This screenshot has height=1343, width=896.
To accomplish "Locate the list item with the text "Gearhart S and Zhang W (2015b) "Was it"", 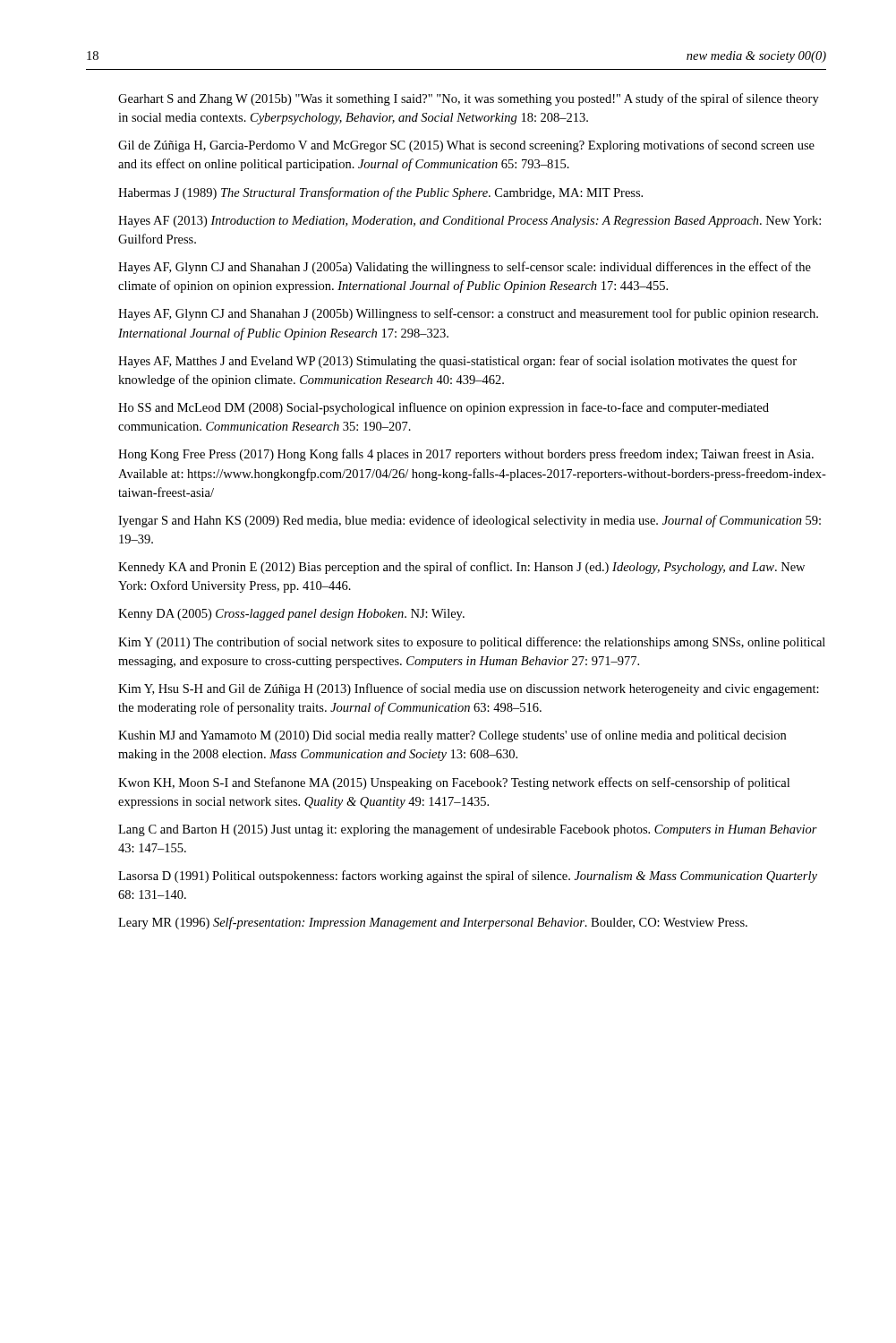I will 456,109.
